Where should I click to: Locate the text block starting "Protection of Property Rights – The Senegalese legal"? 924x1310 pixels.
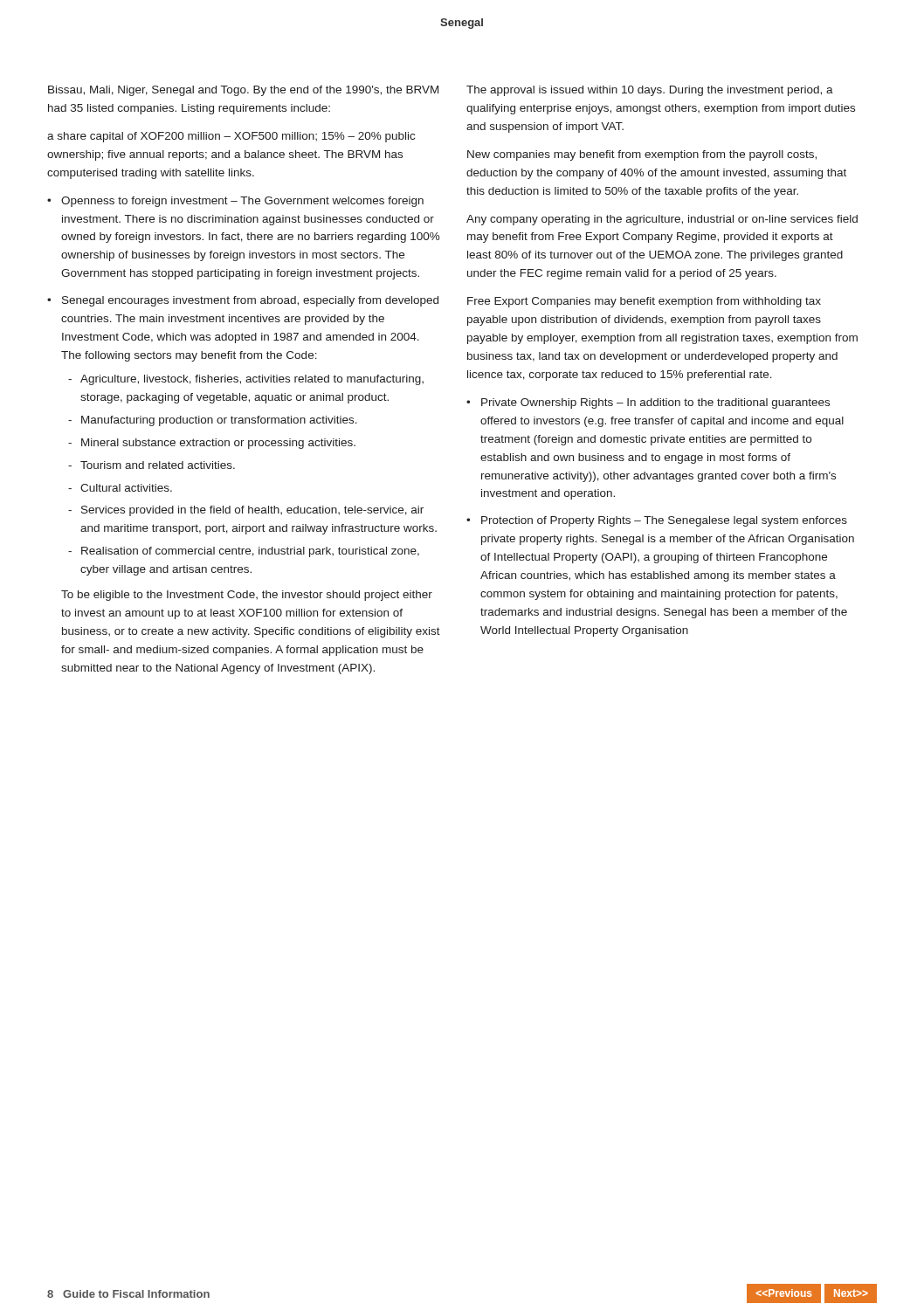pyautogui.click(x=667, y=575)
